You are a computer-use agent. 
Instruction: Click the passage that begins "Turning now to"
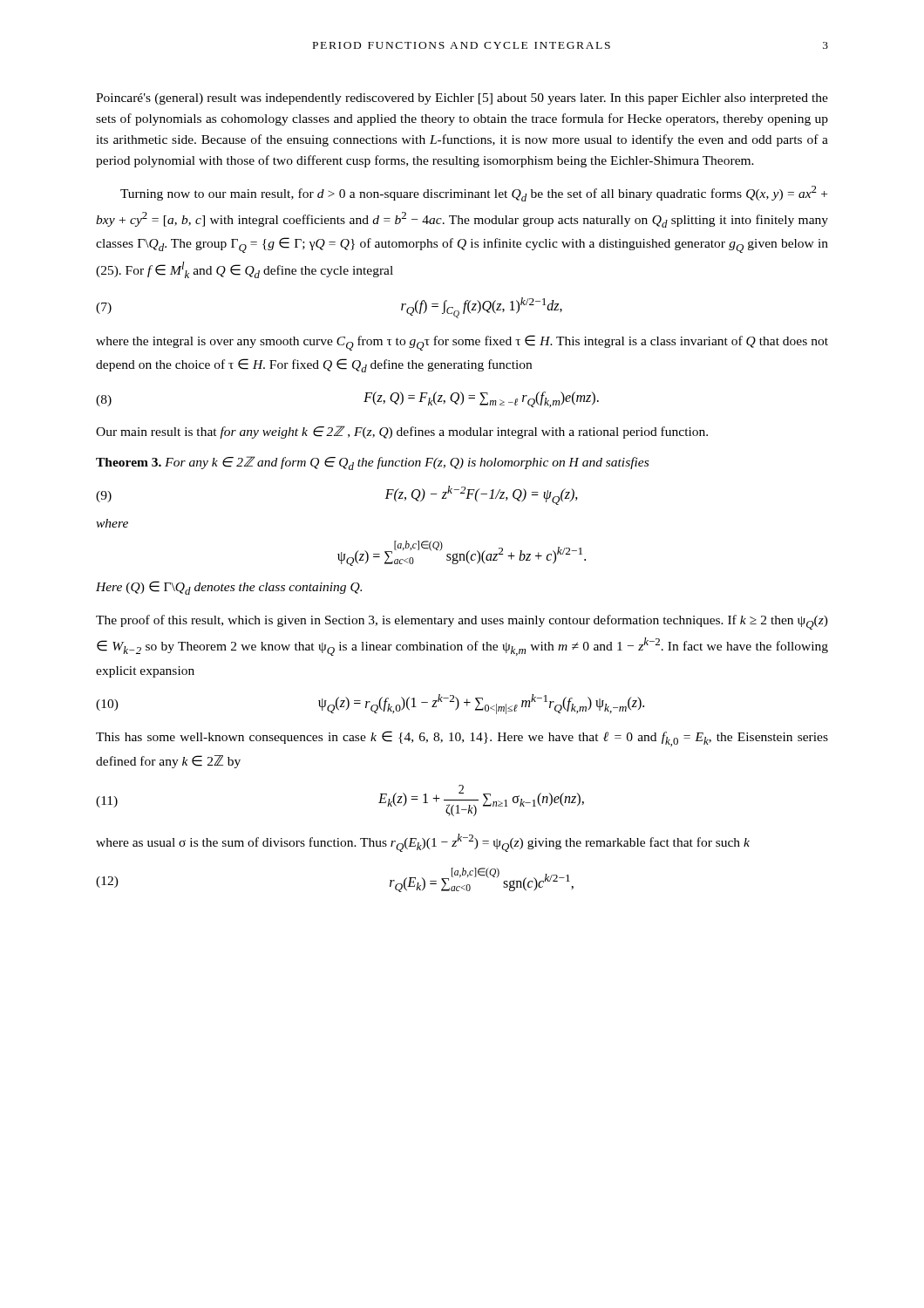tap(462, 232)
